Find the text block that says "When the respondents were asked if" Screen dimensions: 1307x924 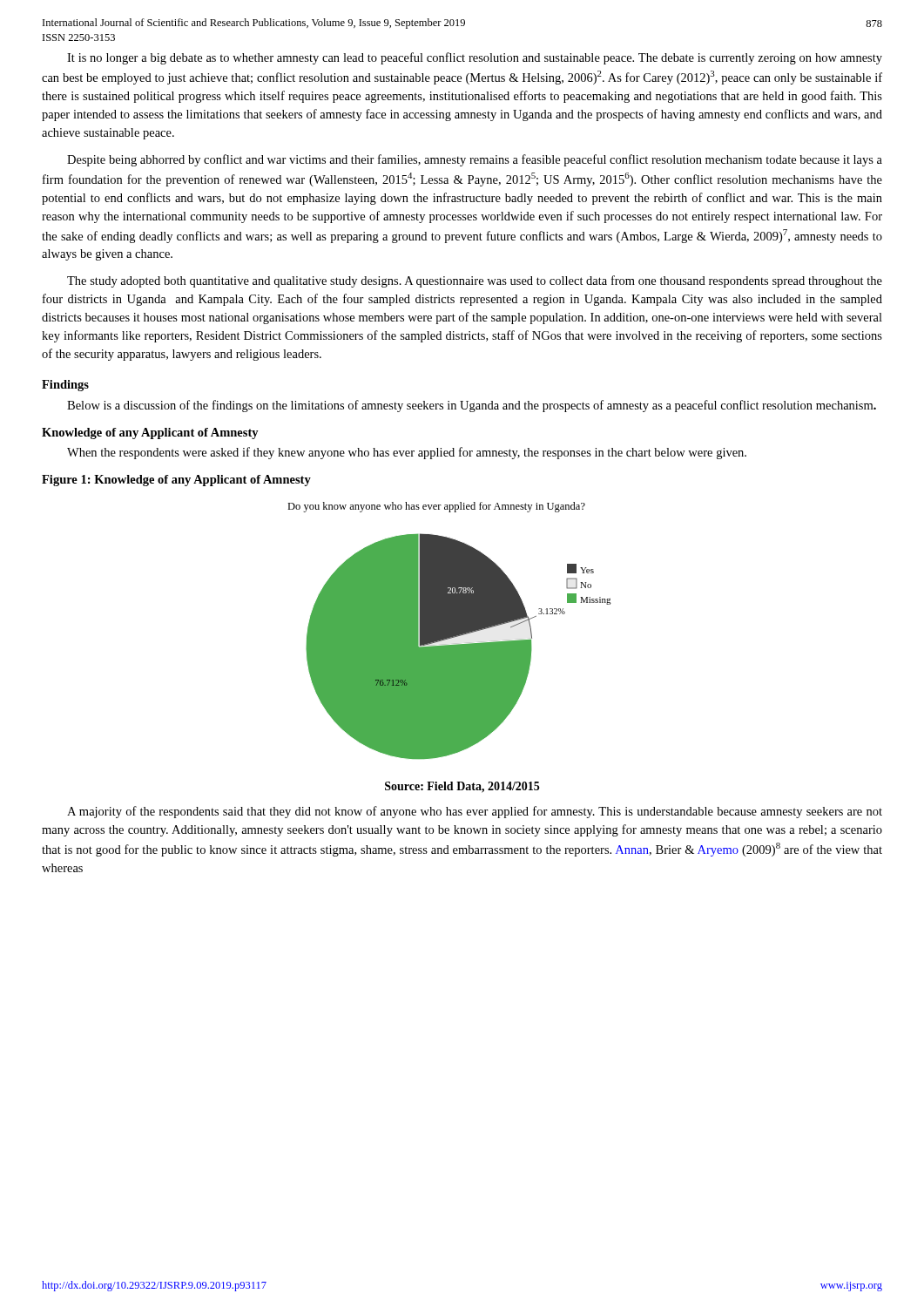[407, 452]
